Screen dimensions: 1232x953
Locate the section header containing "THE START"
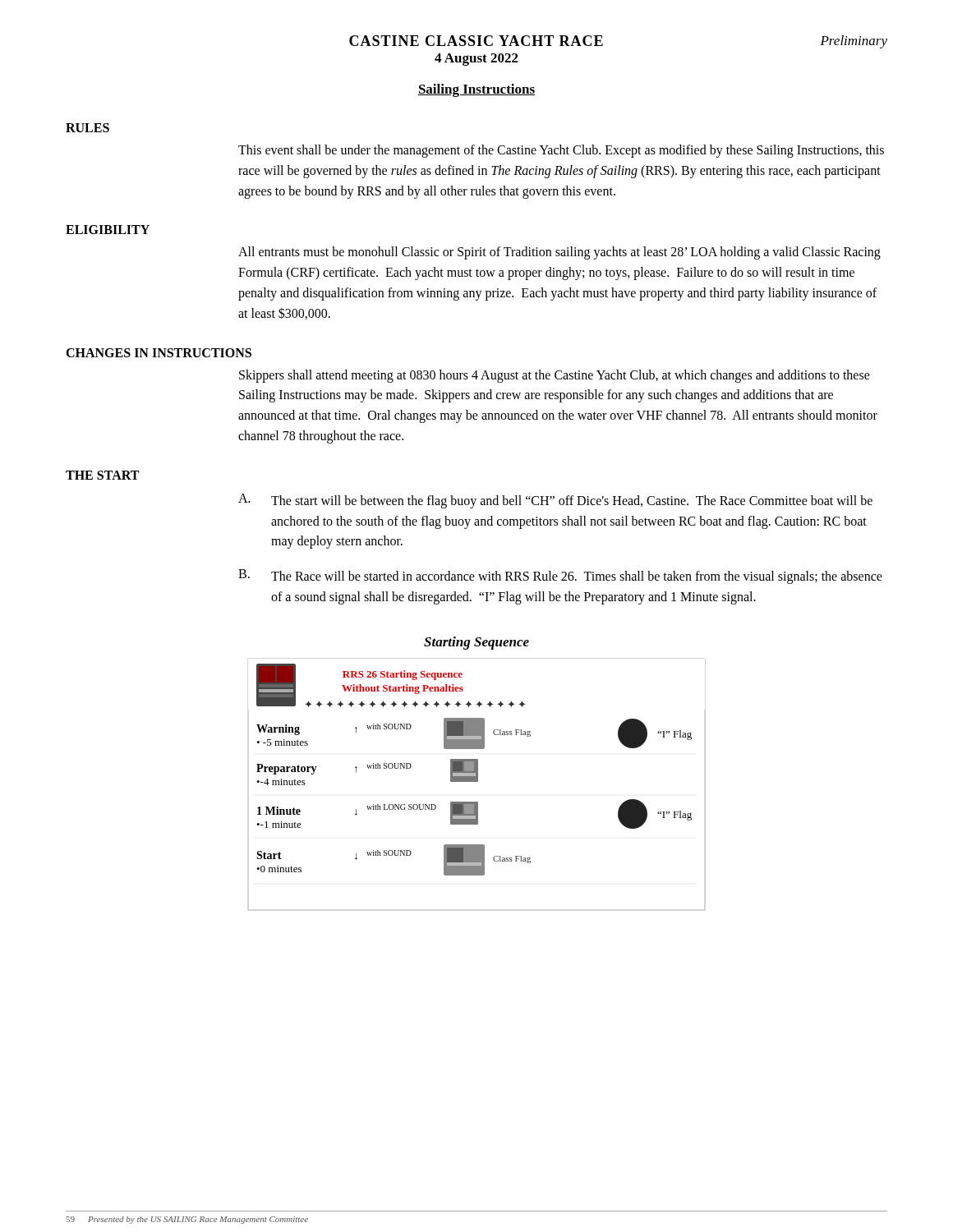[102, 475]
